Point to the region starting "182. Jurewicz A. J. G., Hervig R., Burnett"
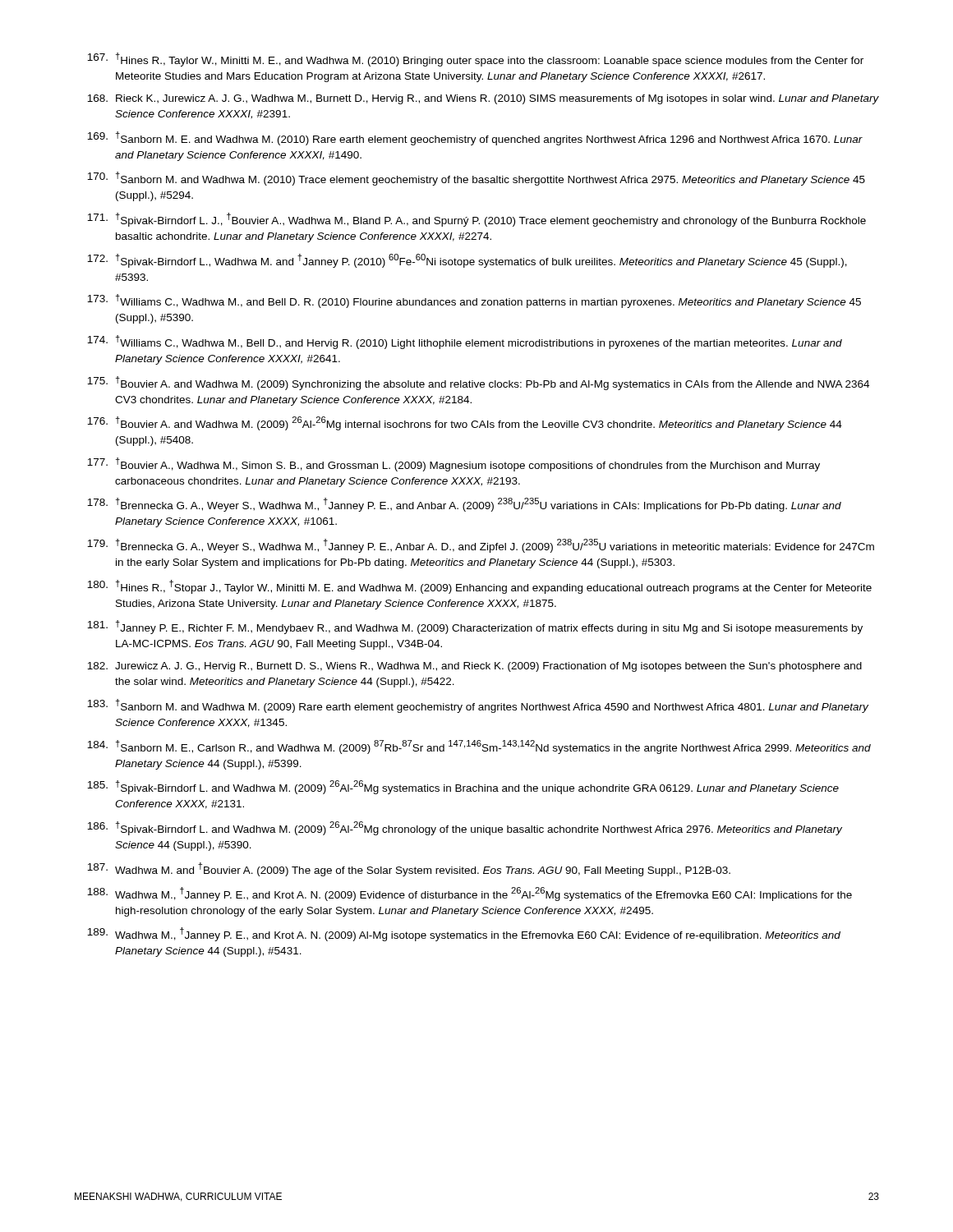 pos(476,674)
